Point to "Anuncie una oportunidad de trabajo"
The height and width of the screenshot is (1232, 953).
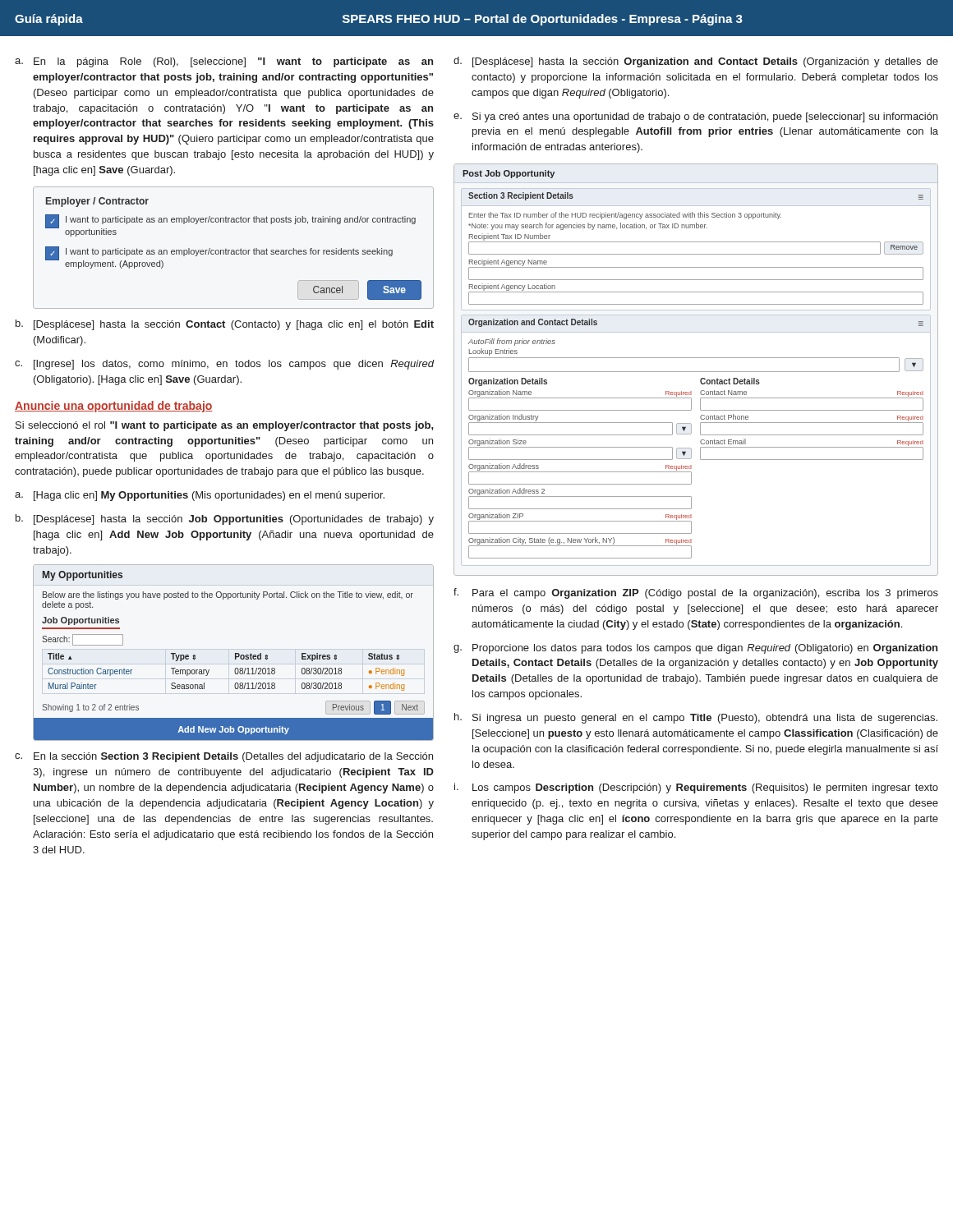coord(114,406)
